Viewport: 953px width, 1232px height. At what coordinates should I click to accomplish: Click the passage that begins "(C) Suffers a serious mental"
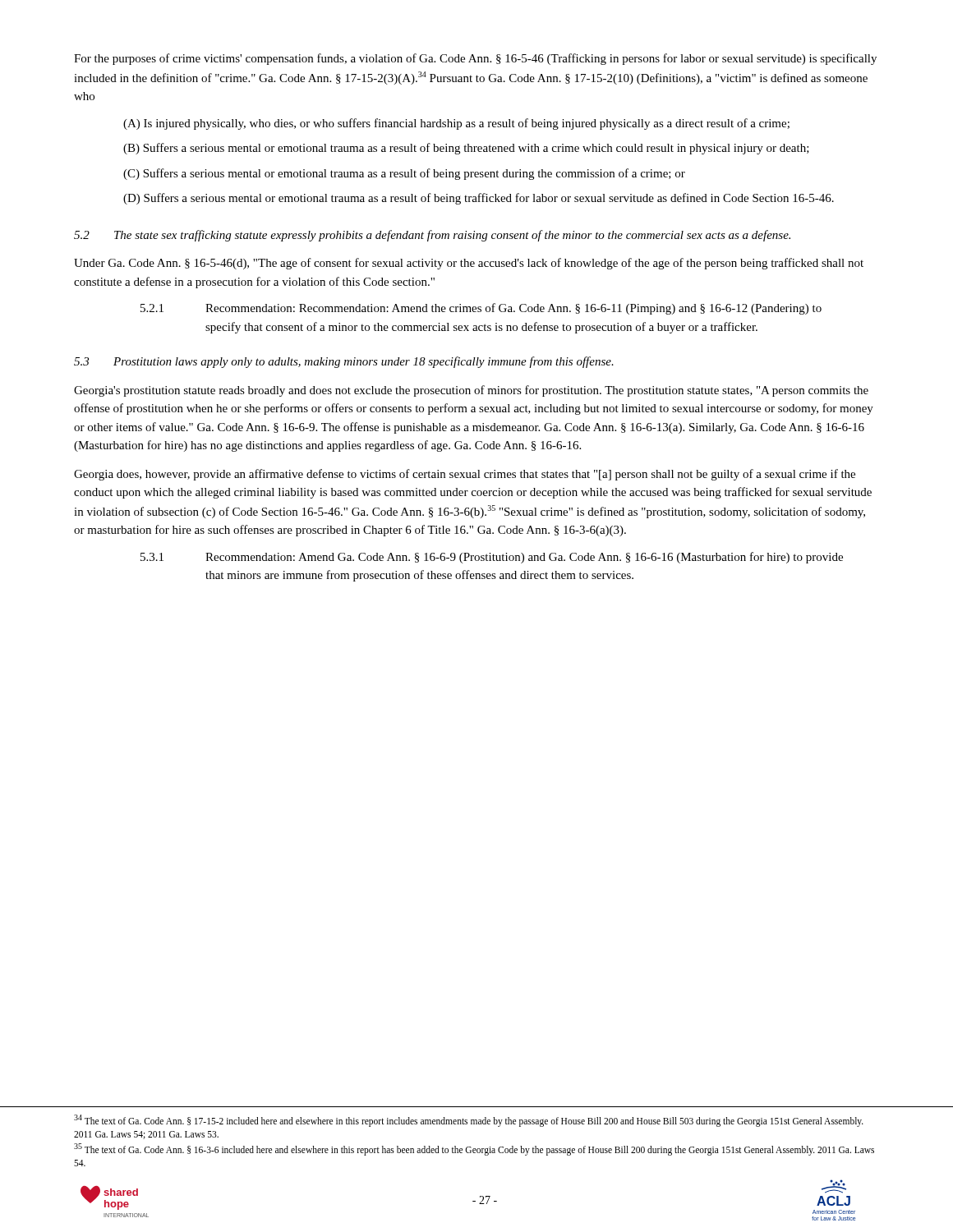tap(404, 173)
